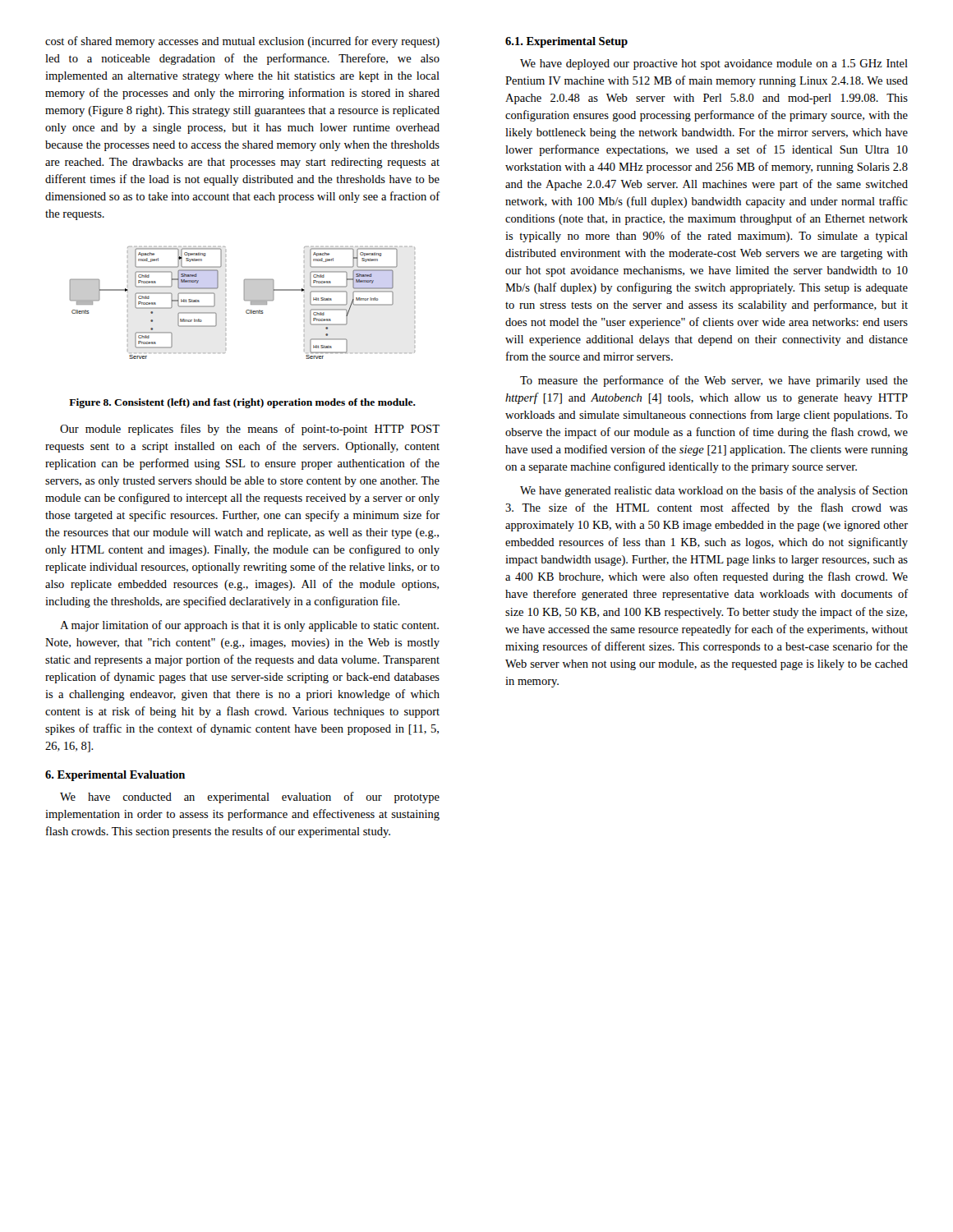
Task: Locate the block starting "To measure the performance of"
Action: [x=707, y=424]
